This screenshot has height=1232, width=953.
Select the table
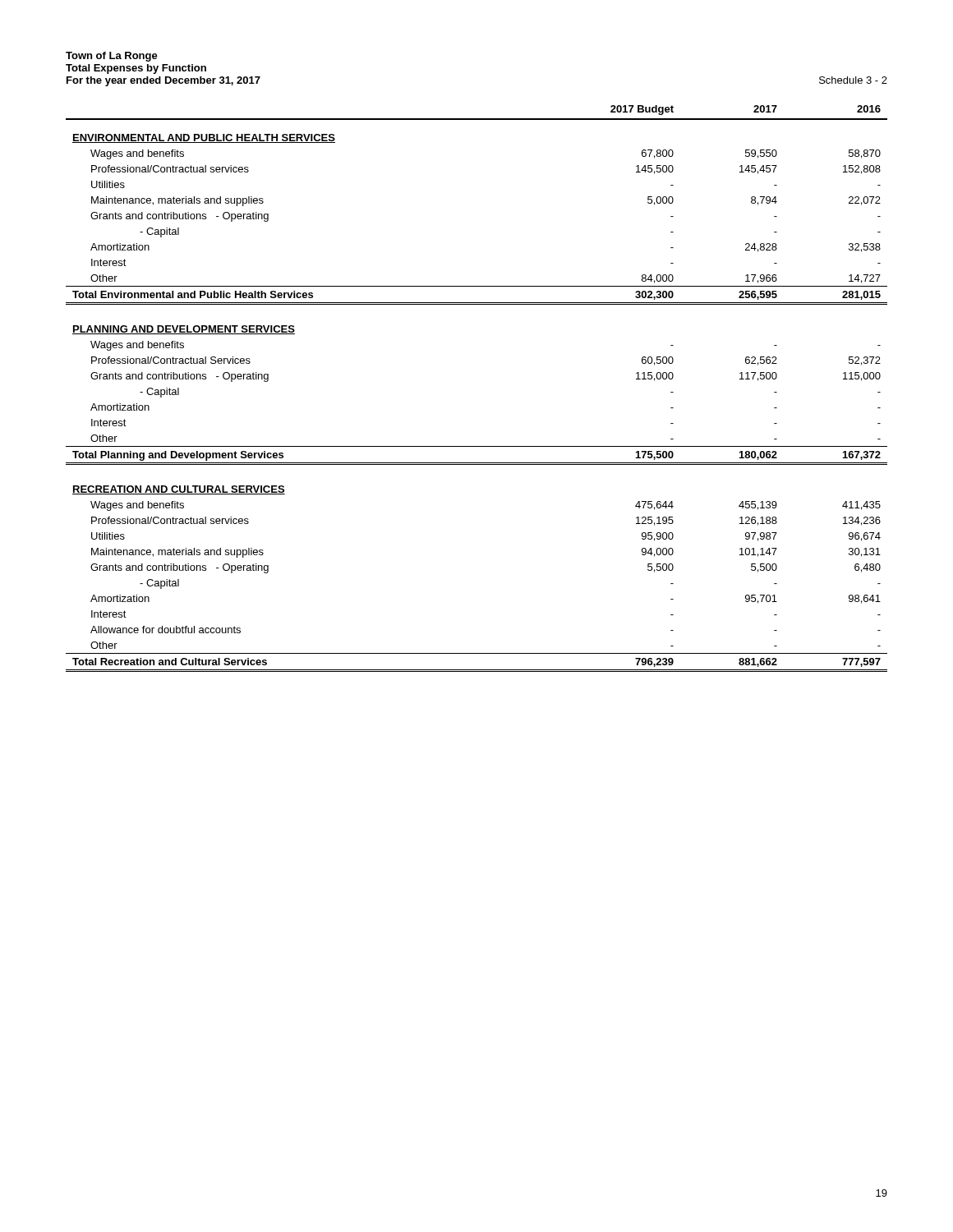coord(476,386)
